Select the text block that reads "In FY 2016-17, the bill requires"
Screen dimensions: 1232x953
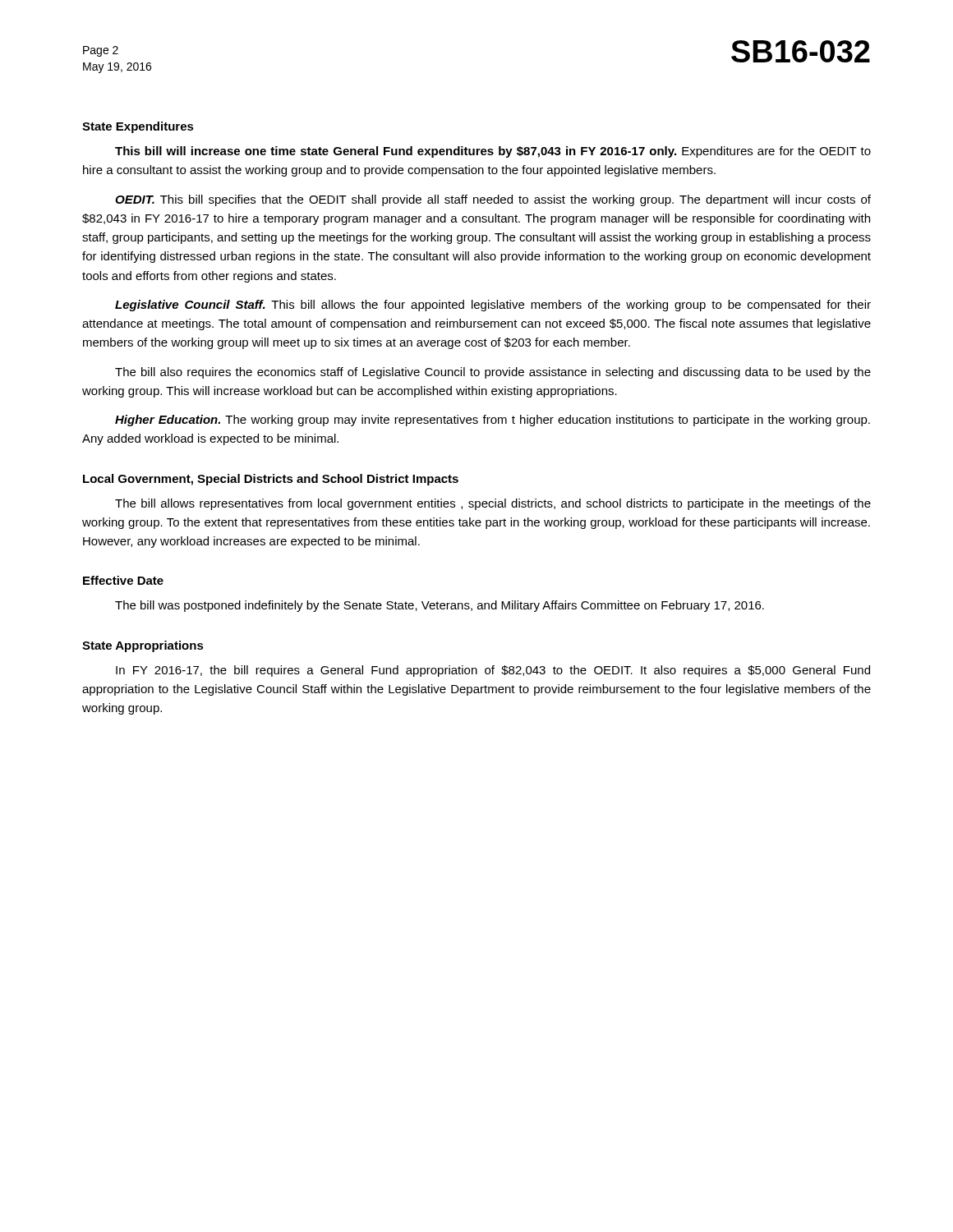476,689
